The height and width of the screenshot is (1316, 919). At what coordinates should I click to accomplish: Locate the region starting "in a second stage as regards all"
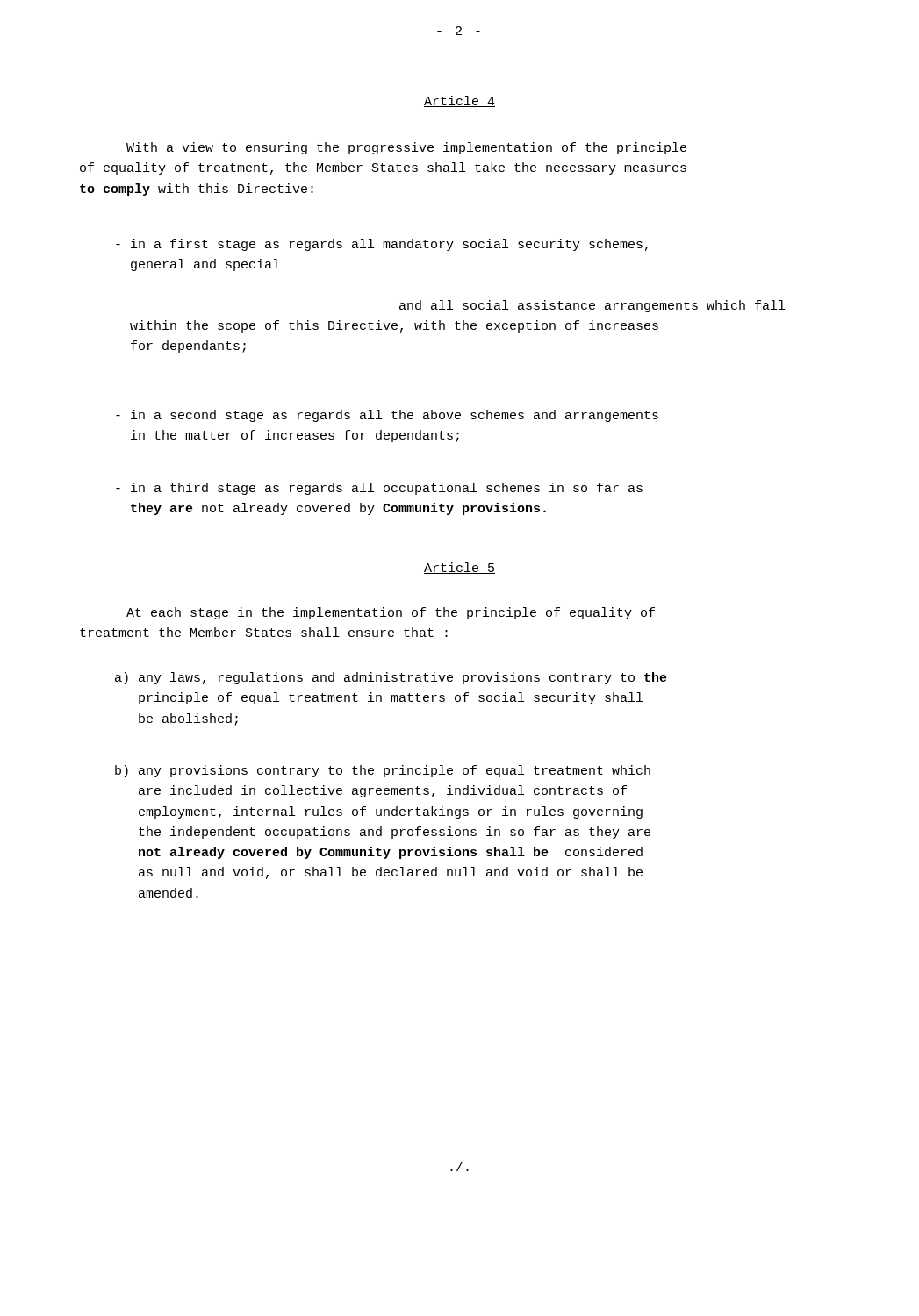[387, 427]
